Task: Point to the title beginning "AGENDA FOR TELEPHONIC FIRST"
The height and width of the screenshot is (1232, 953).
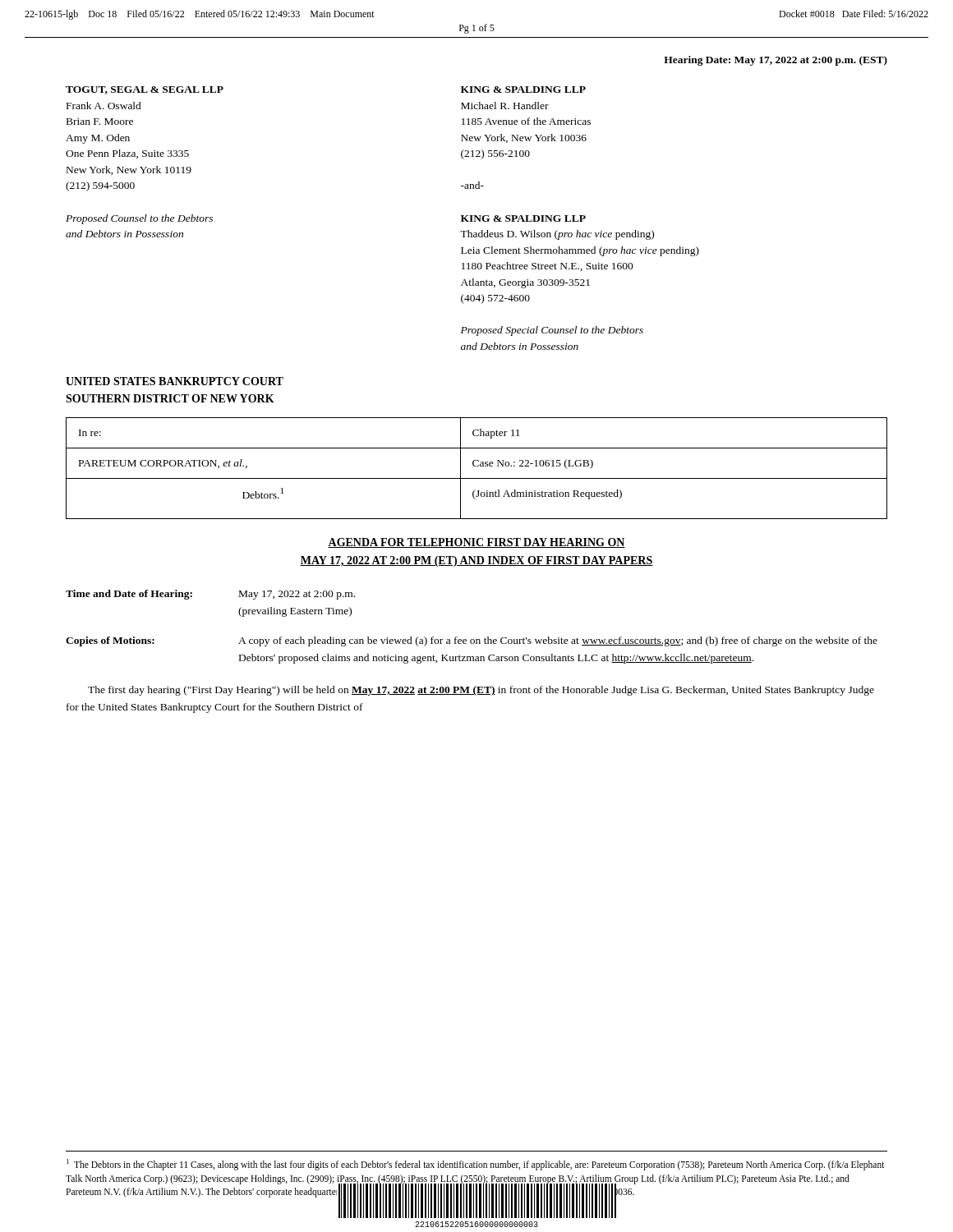Action: click(476, 552)
